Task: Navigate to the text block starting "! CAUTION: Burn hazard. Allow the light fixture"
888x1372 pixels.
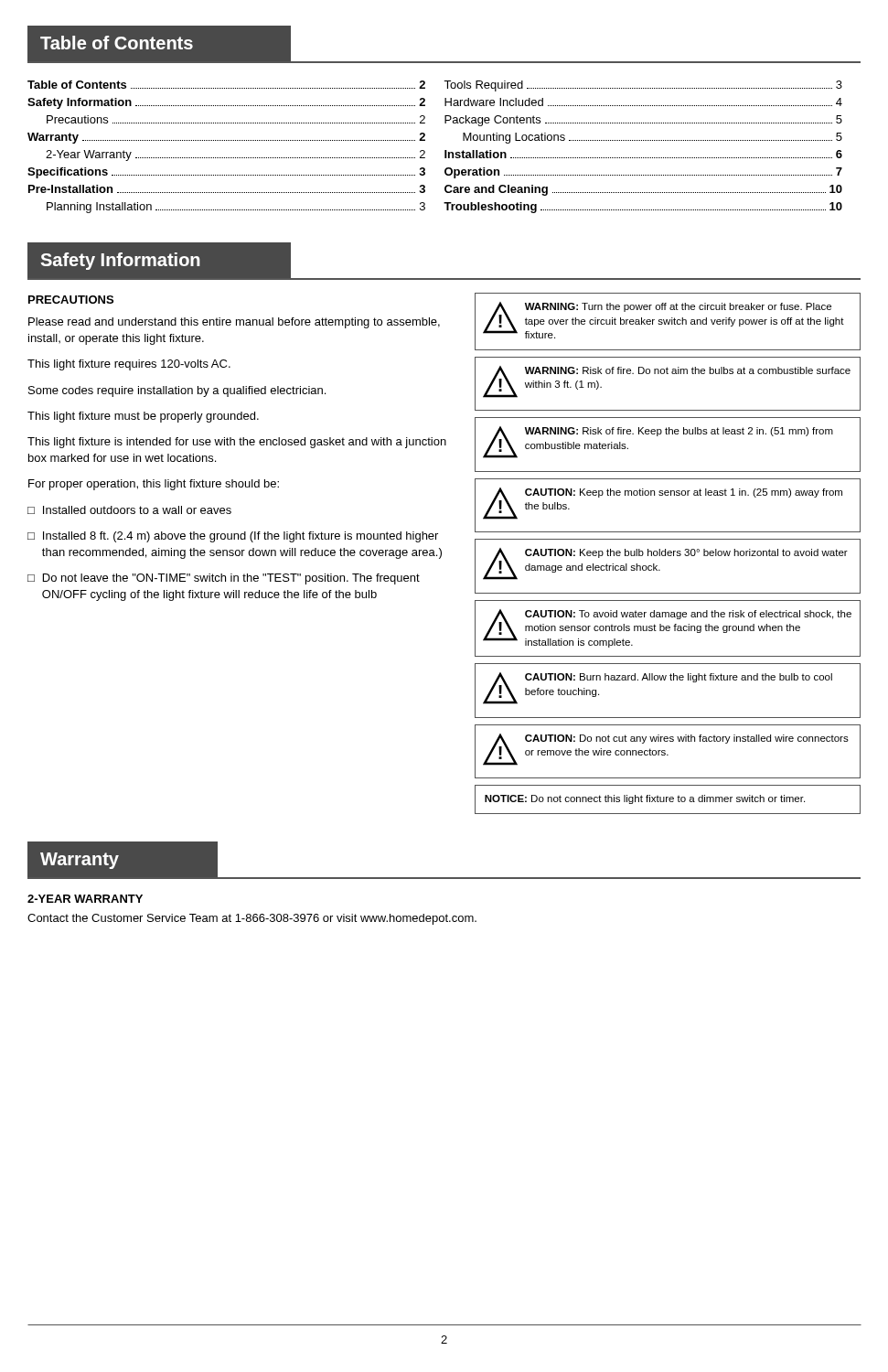Action: 667,691
